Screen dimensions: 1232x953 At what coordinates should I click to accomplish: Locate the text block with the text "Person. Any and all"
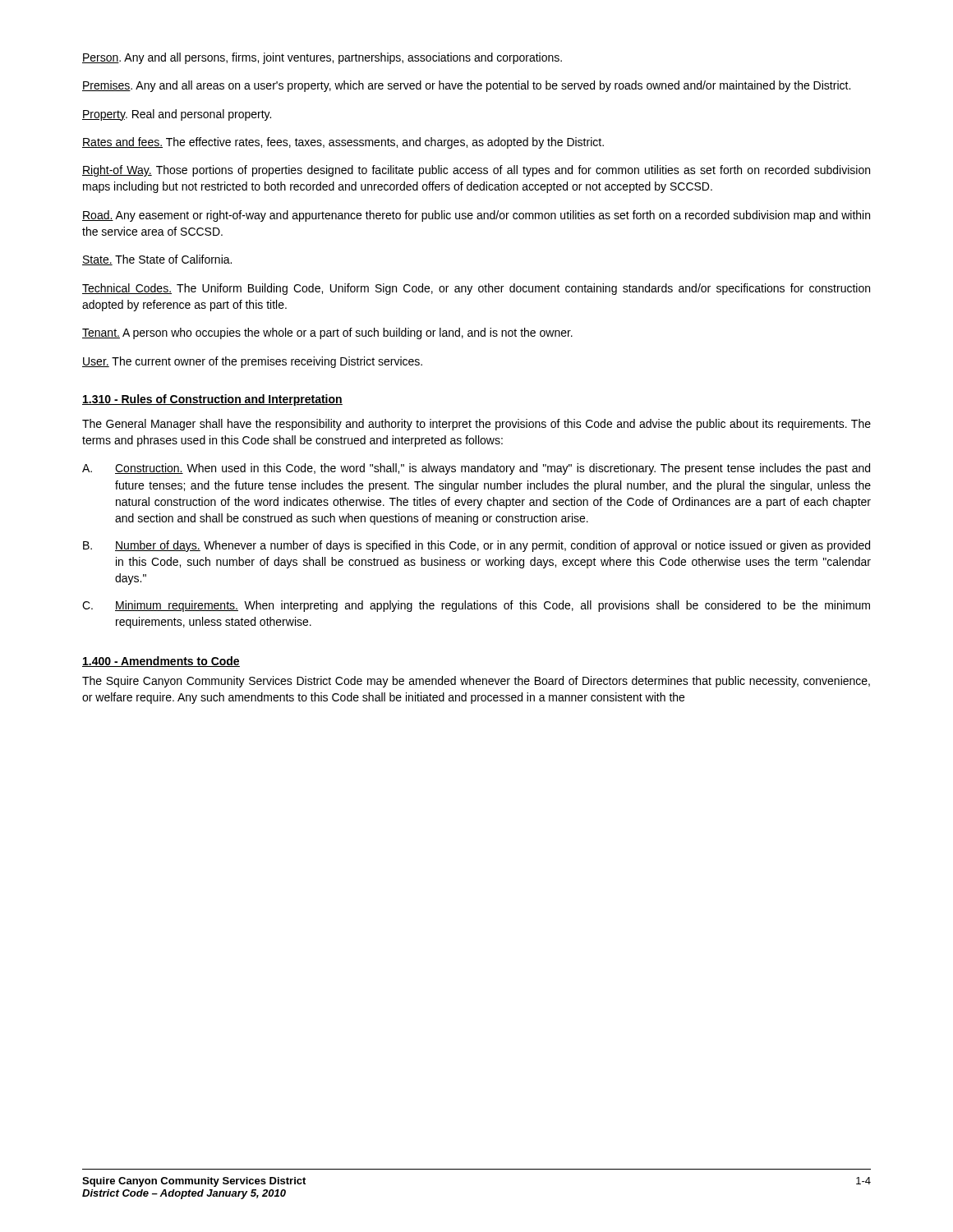click(323, 57)
